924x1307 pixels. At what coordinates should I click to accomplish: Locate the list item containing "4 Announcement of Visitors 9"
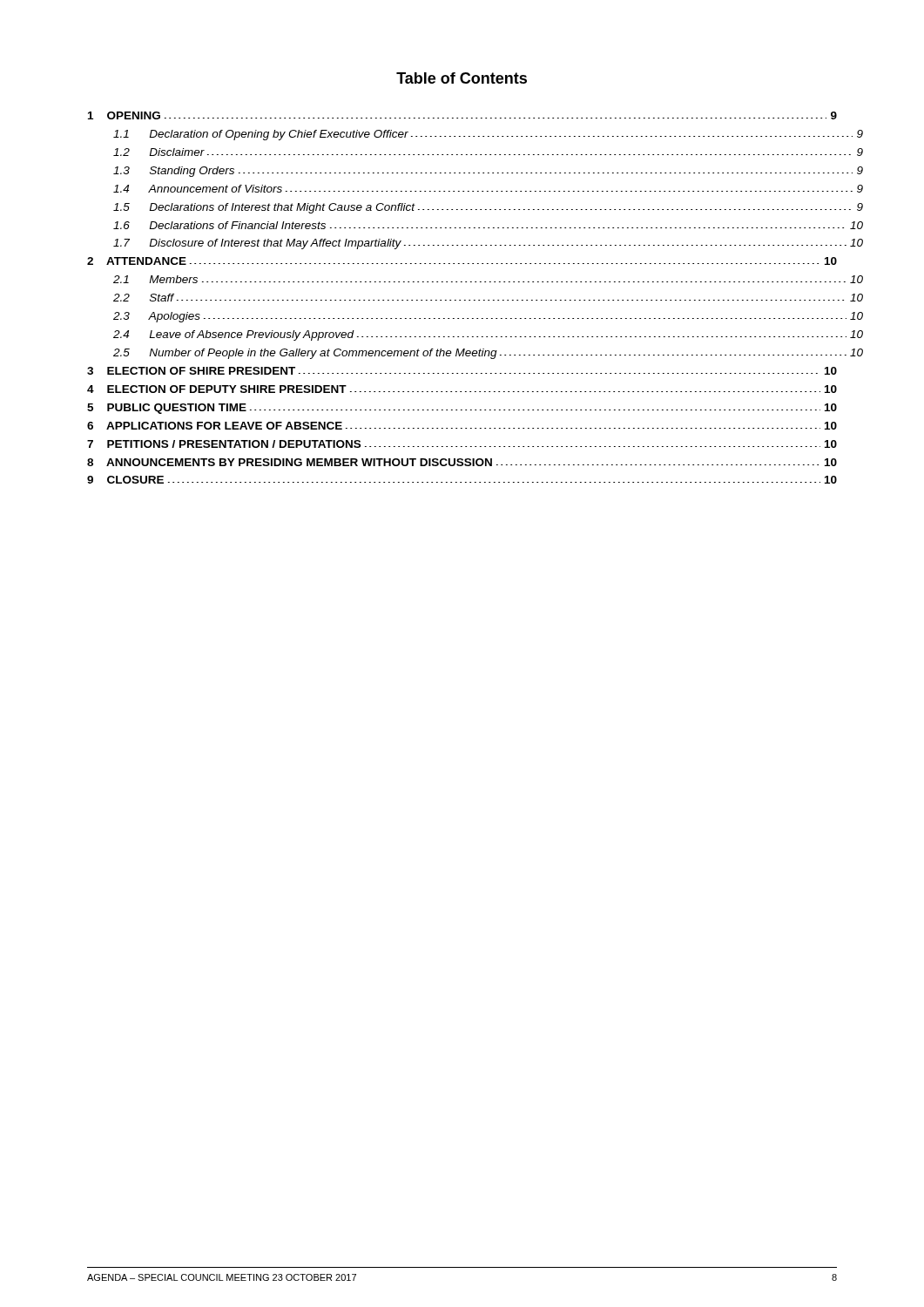(488, 189)
